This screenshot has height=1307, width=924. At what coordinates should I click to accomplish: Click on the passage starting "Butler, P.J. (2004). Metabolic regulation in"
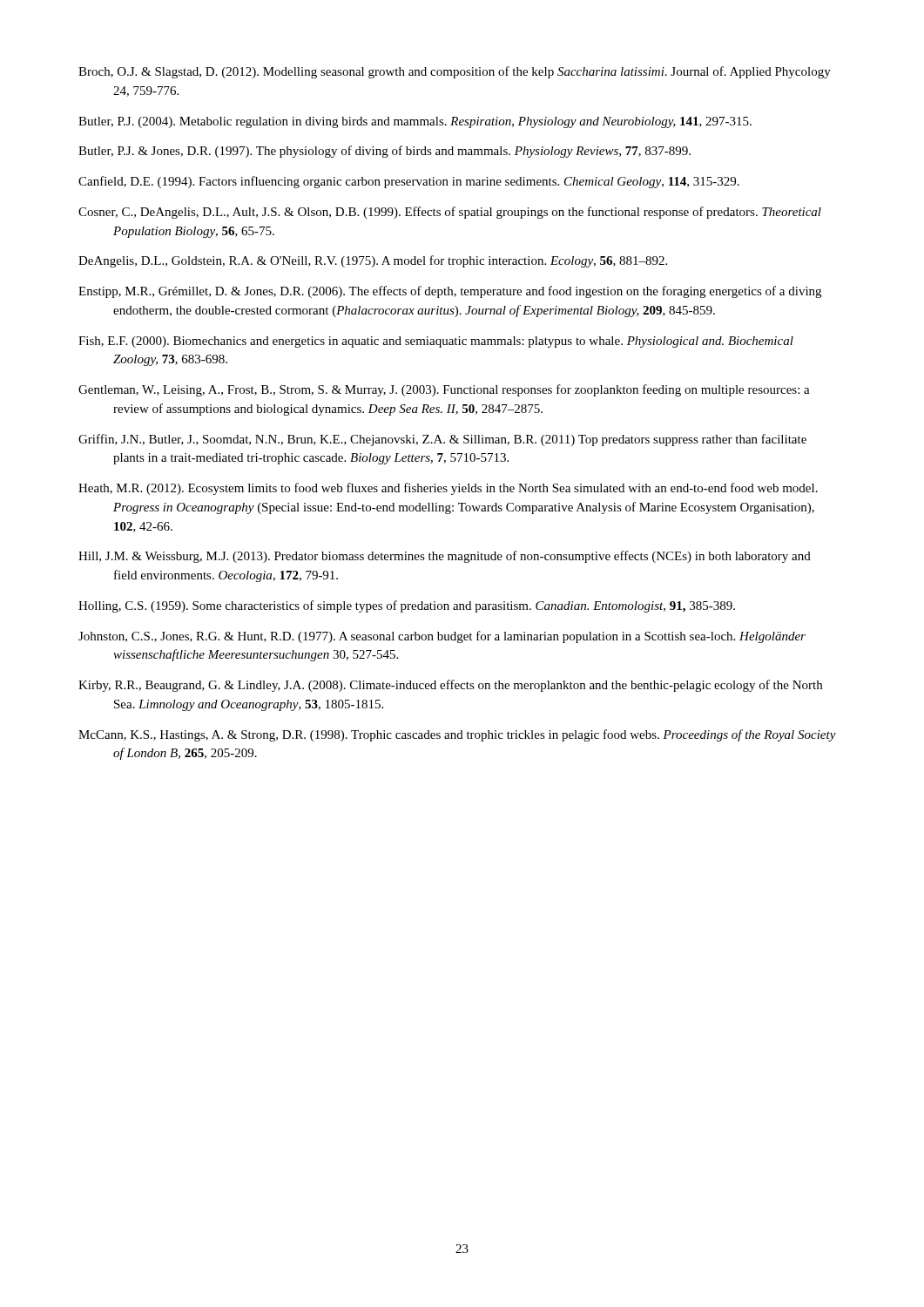458,121
